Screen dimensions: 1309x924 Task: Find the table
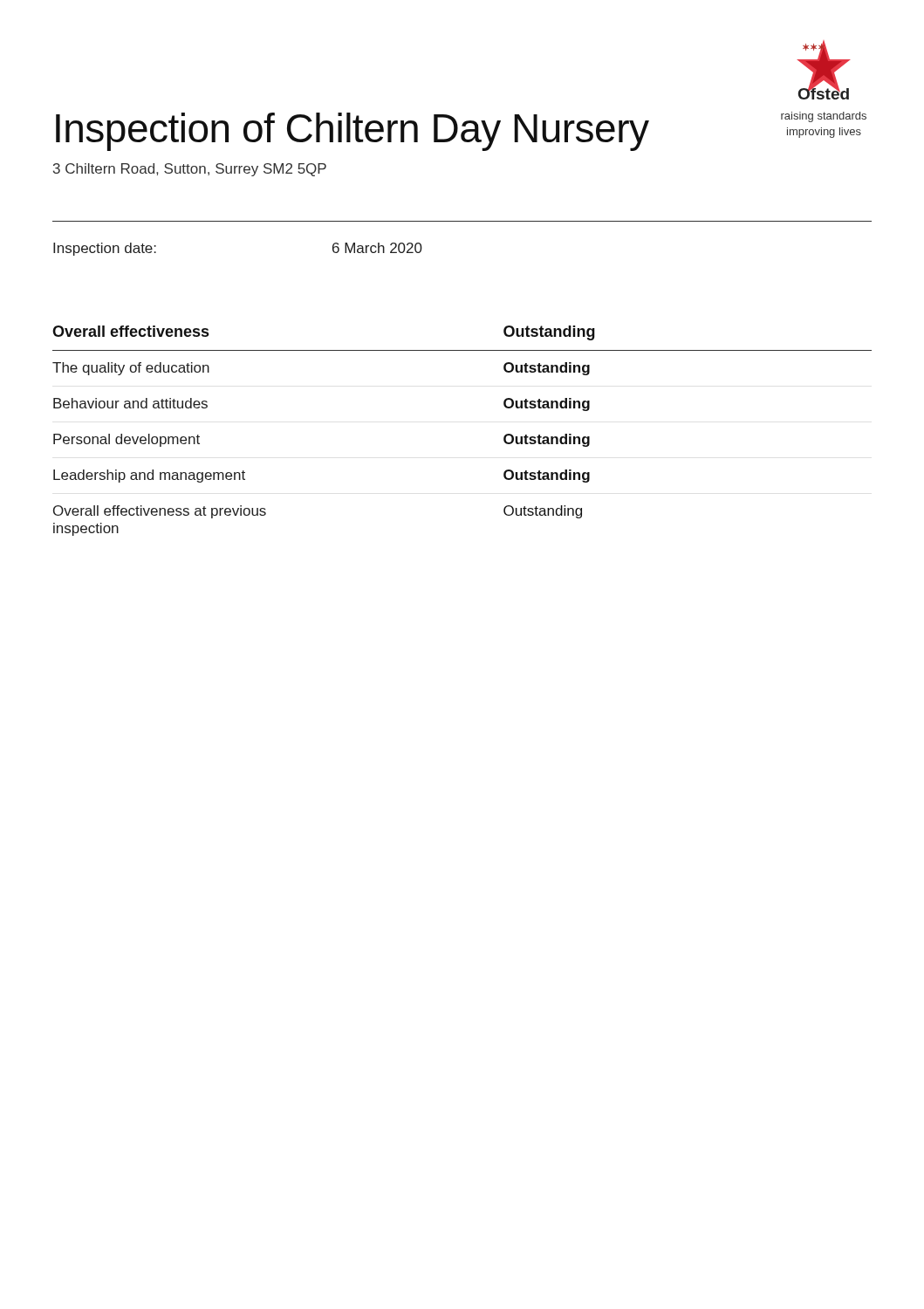462,430
